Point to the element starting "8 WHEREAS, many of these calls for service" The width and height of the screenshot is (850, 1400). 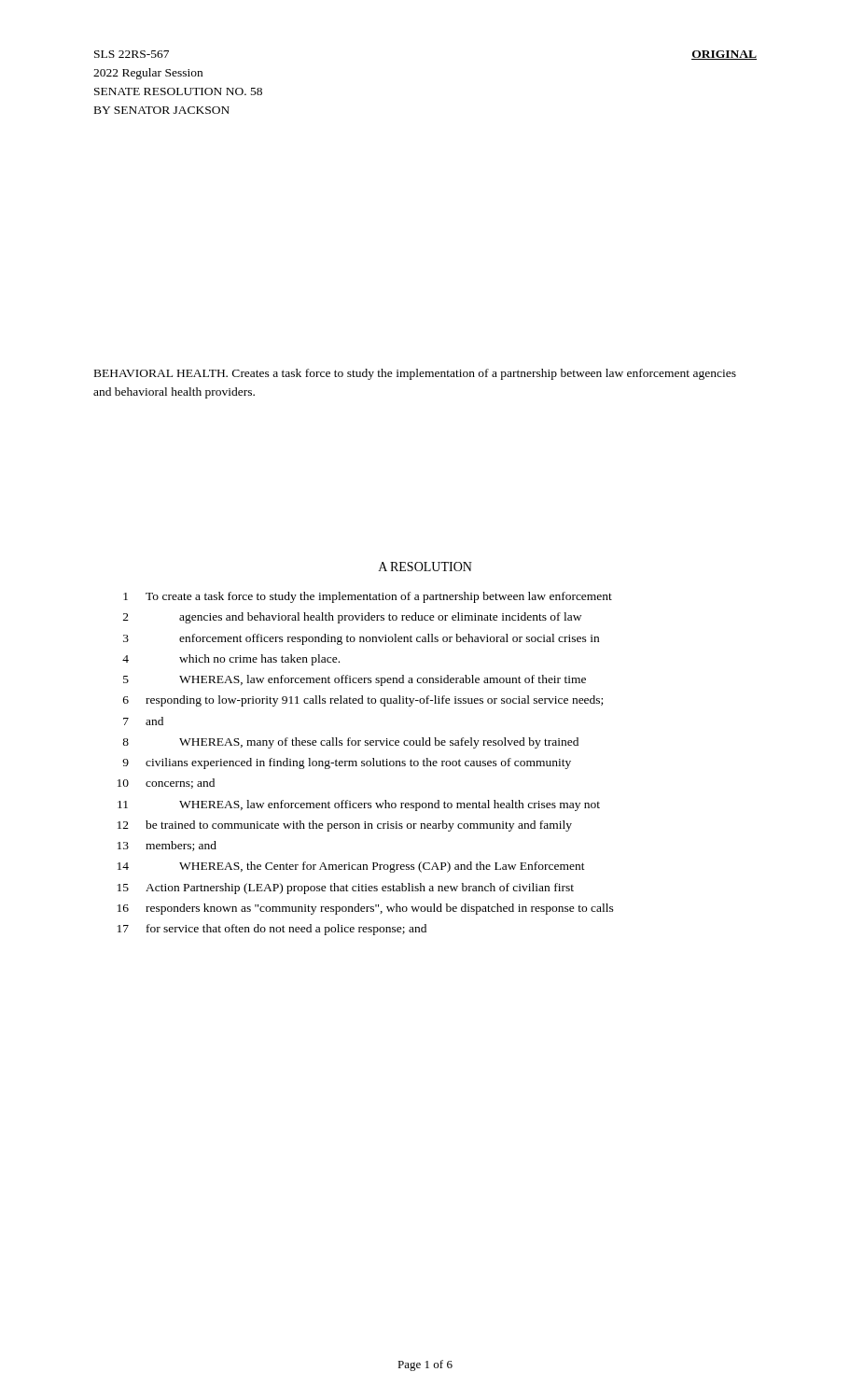click(x=425, y=742)
